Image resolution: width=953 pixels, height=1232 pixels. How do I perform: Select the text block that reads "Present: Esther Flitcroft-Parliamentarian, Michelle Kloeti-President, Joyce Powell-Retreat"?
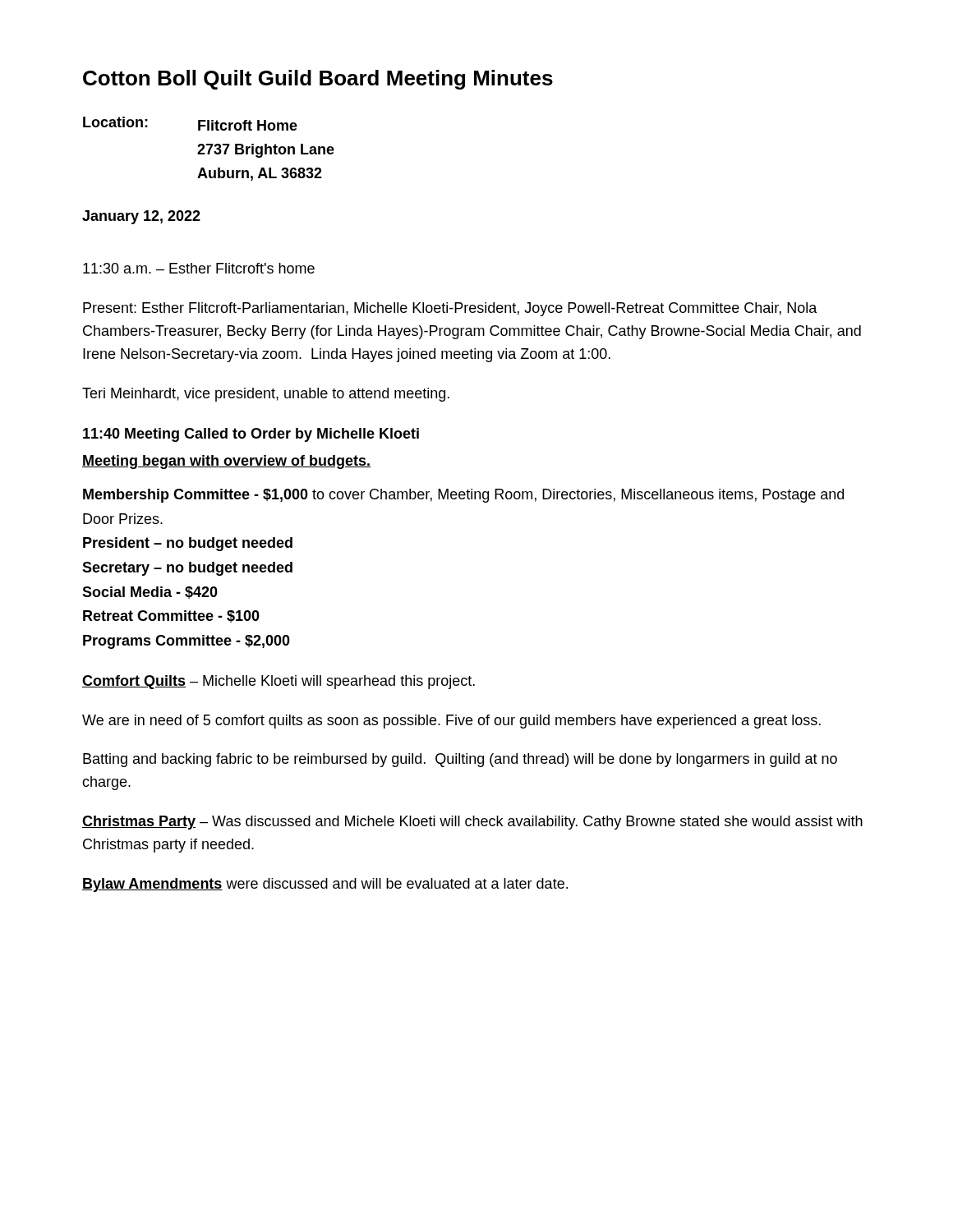click(x=472, y=331)
